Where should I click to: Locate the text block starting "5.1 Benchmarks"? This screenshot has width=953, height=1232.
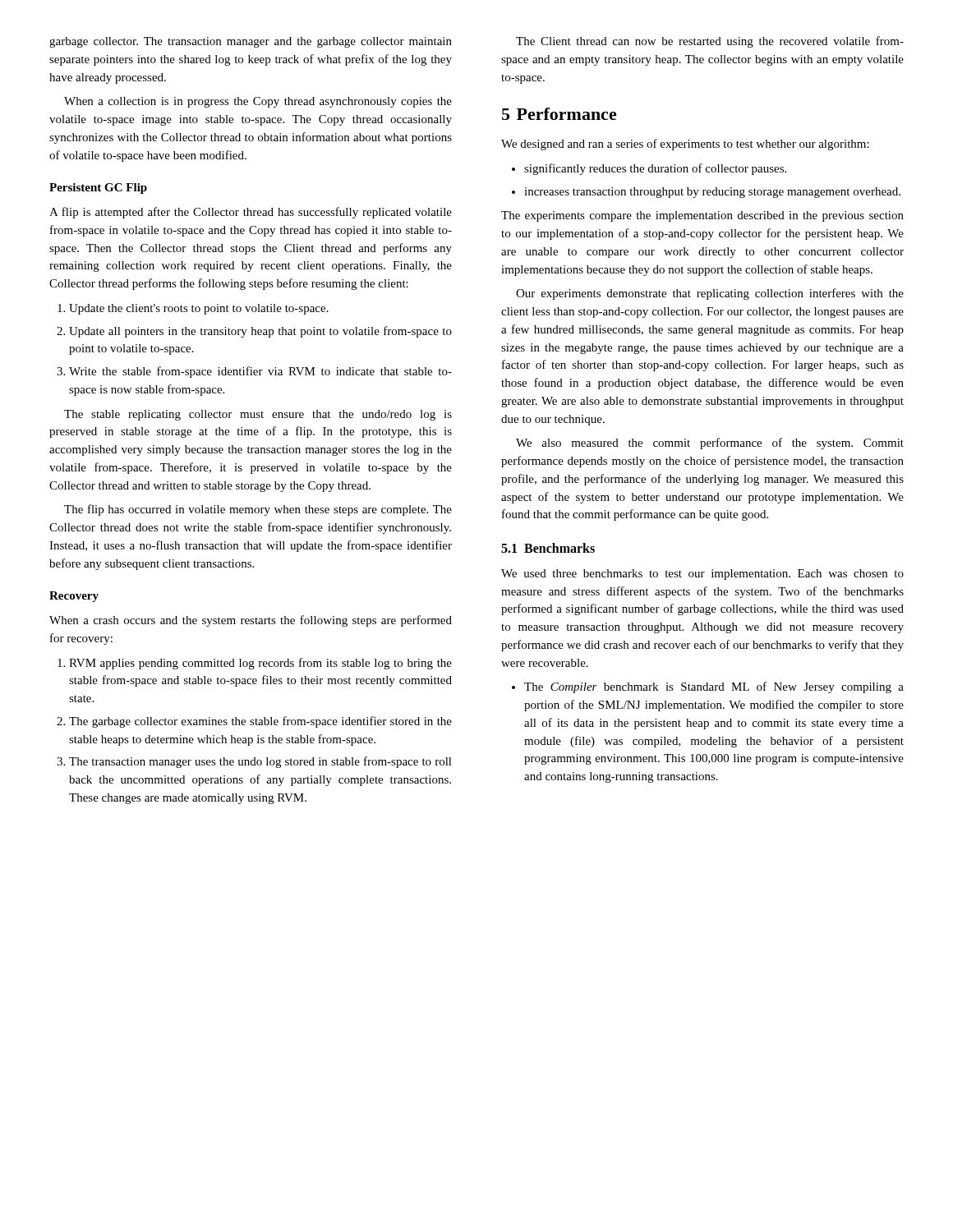pos(548,548)
